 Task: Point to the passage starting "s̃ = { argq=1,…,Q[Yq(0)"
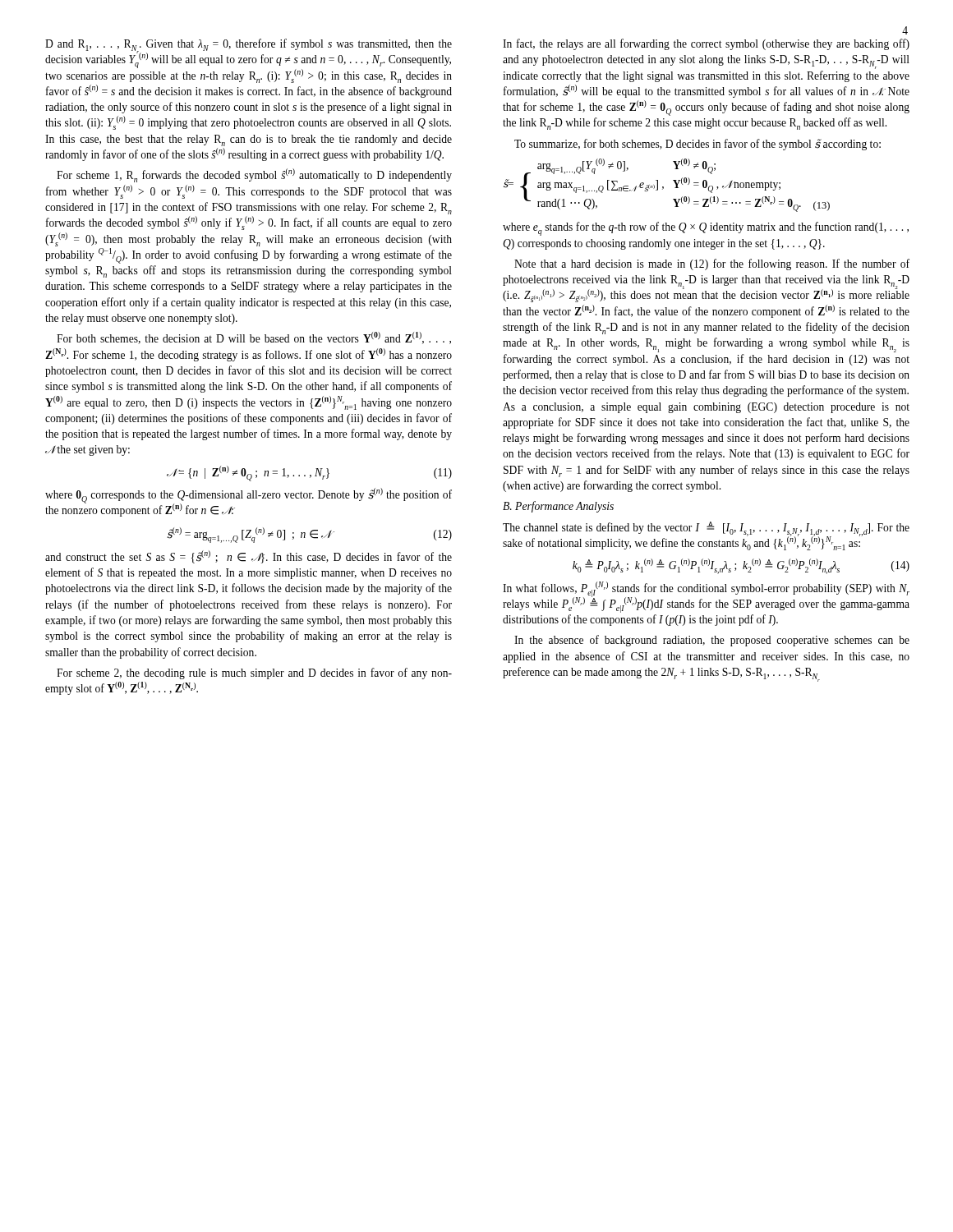point(706,185)
